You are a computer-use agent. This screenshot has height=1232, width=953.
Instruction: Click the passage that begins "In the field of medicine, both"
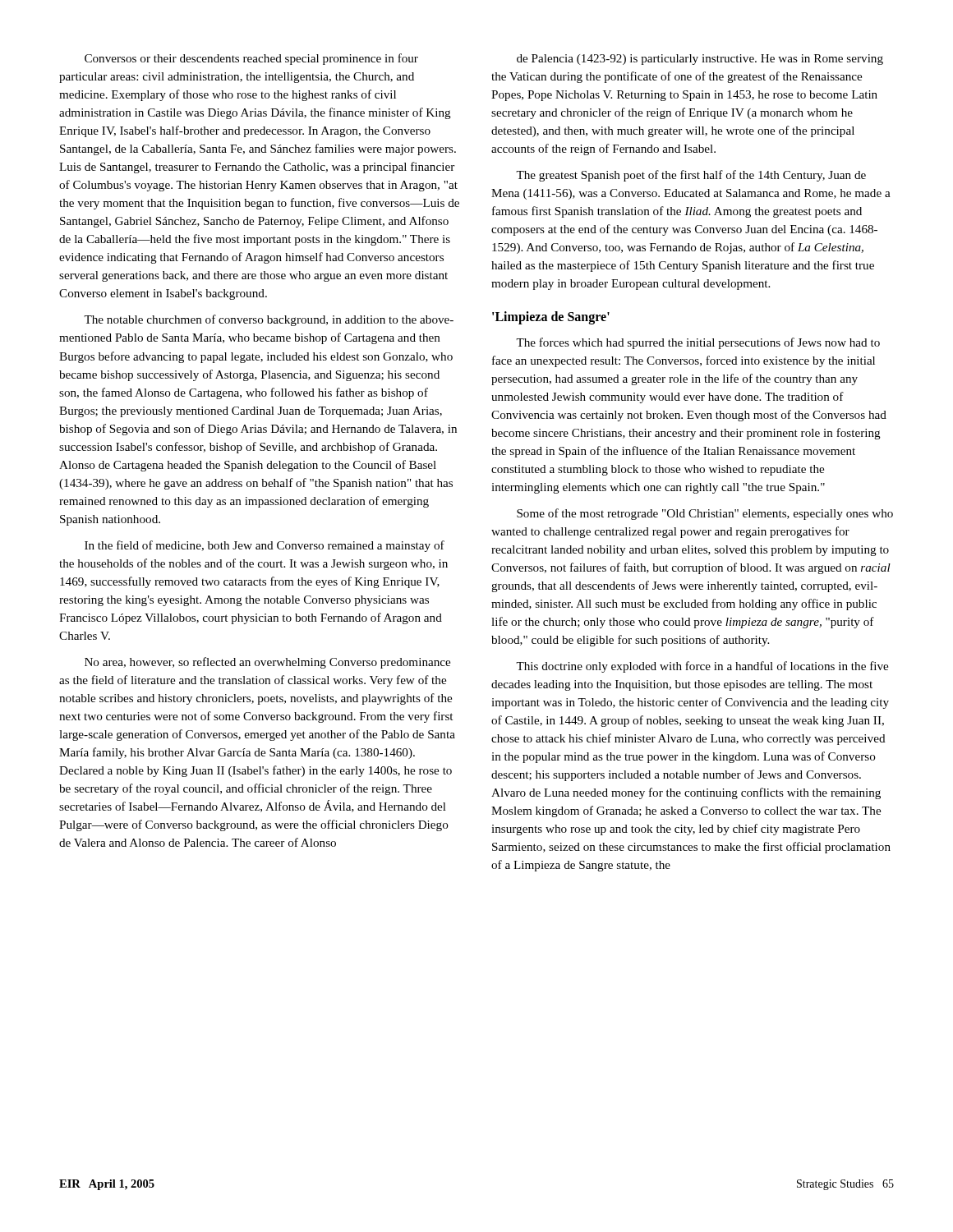pos(260,590)
